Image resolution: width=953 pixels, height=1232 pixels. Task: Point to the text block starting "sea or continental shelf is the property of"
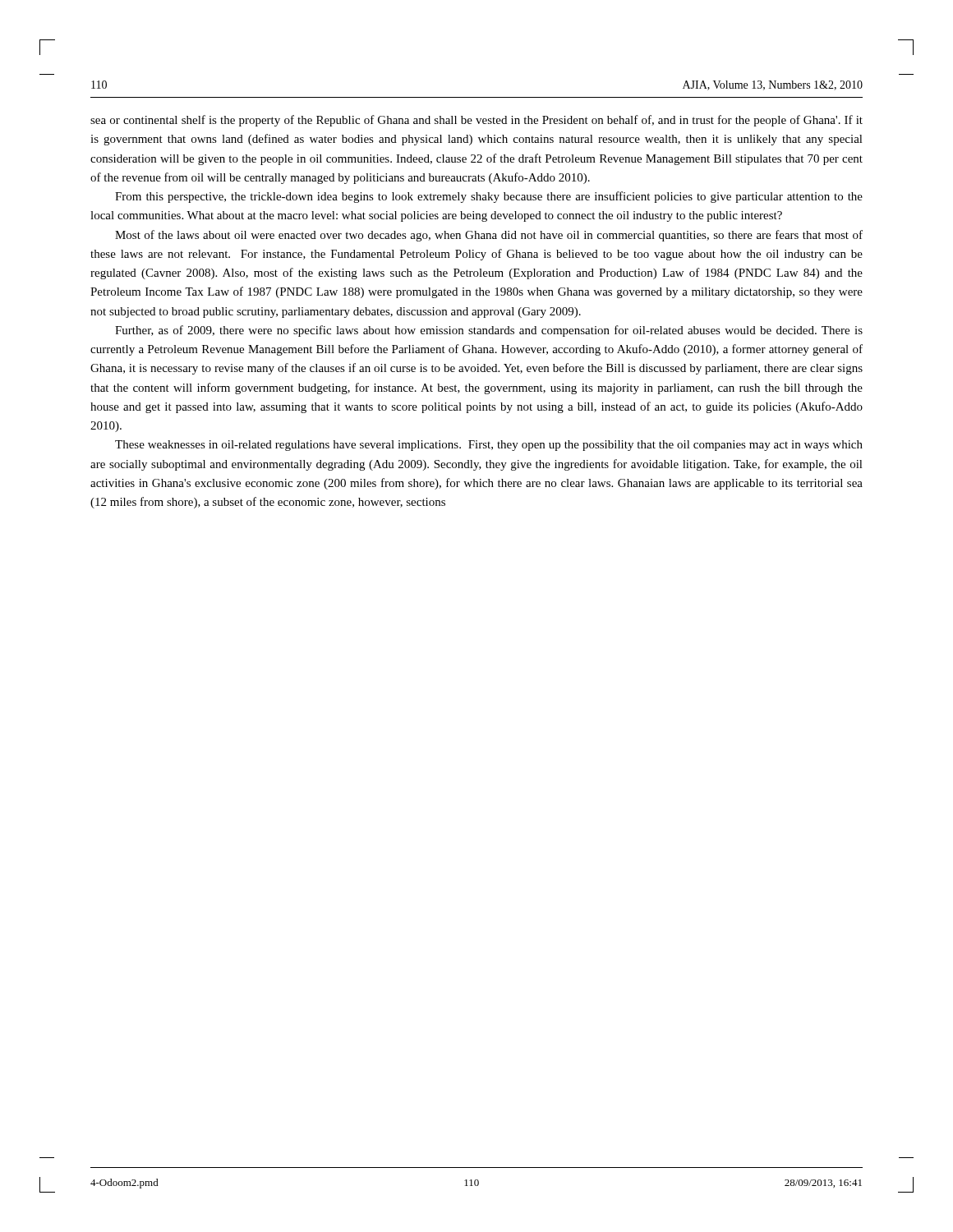click(476, 311)
